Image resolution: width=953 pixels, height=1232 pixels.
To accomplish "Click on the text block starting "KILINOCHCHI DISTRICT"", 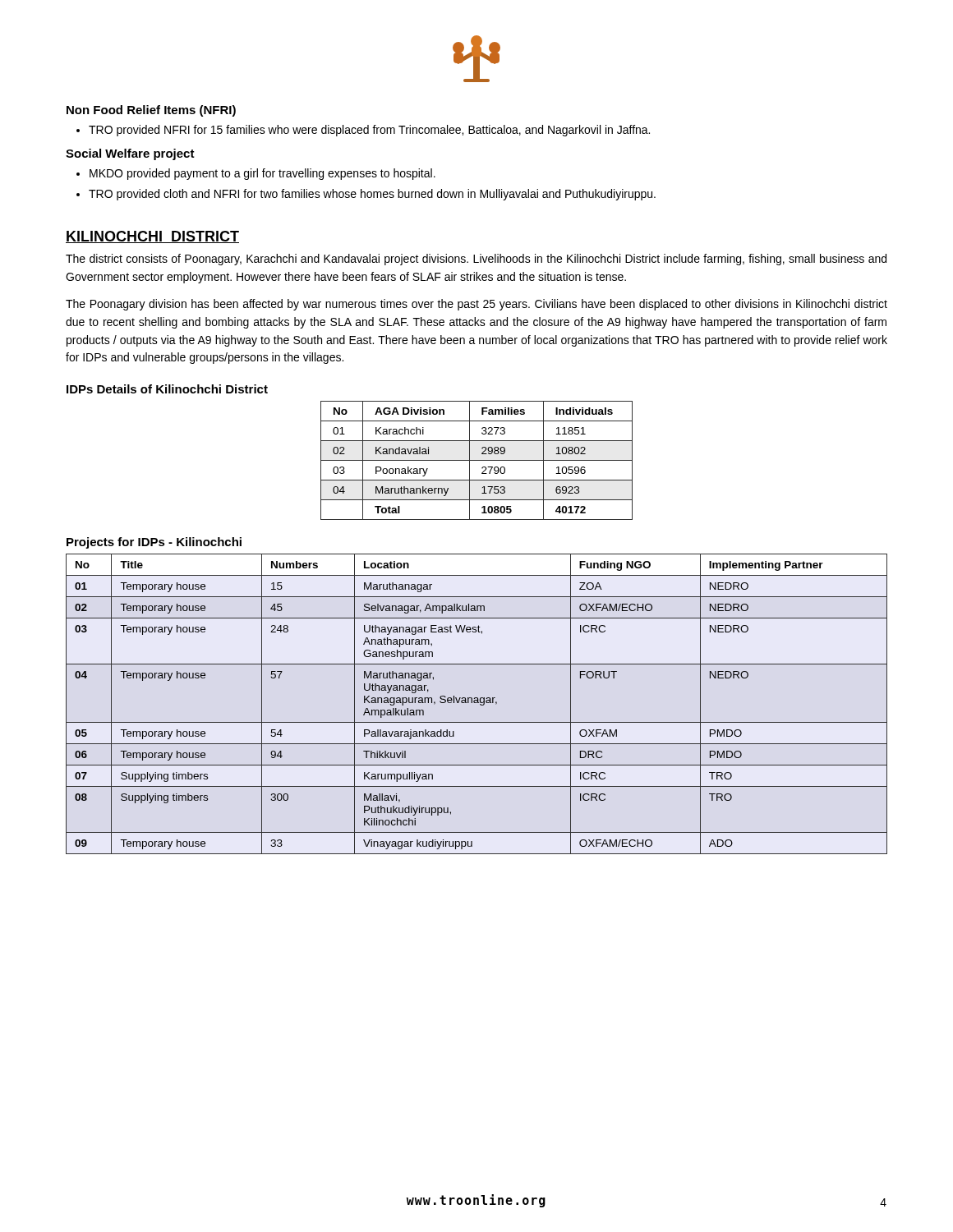I will (152, 236).
